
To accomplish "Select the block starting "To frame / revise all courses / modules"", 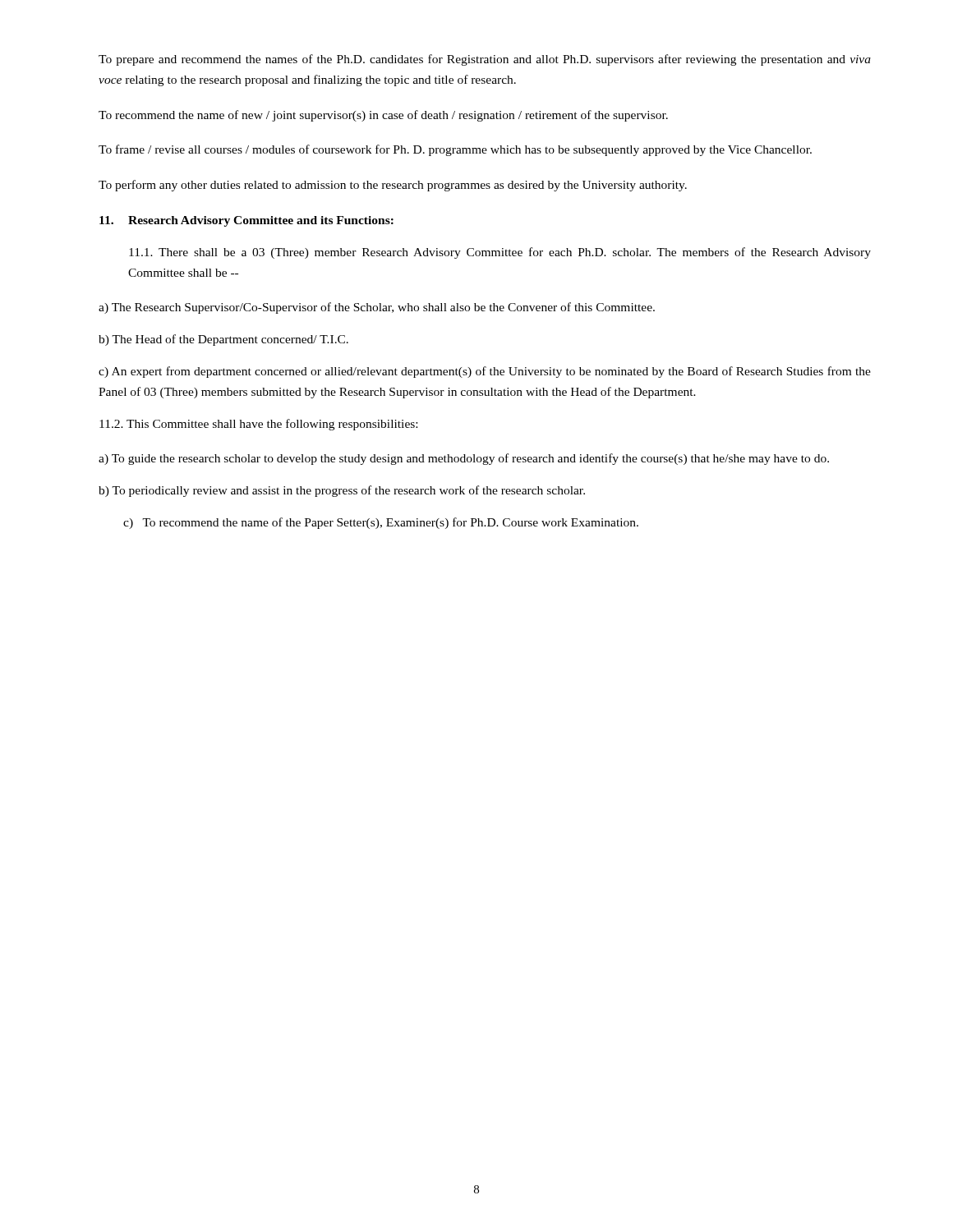I will coord(455,149).
